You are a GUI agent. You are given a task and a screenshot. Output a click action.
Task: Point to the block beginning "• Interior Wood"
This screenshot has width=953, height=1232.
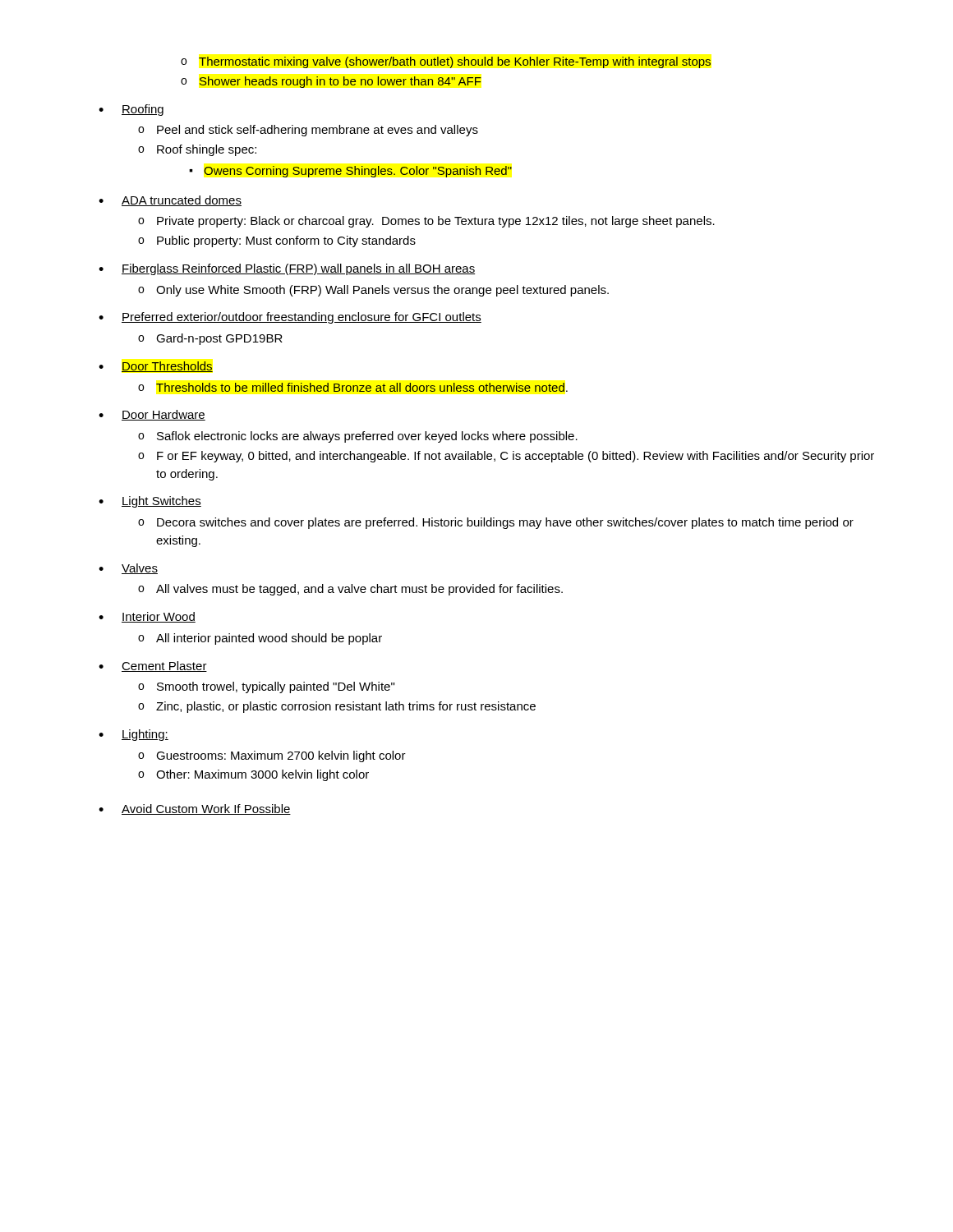click(x=147, y=617)
